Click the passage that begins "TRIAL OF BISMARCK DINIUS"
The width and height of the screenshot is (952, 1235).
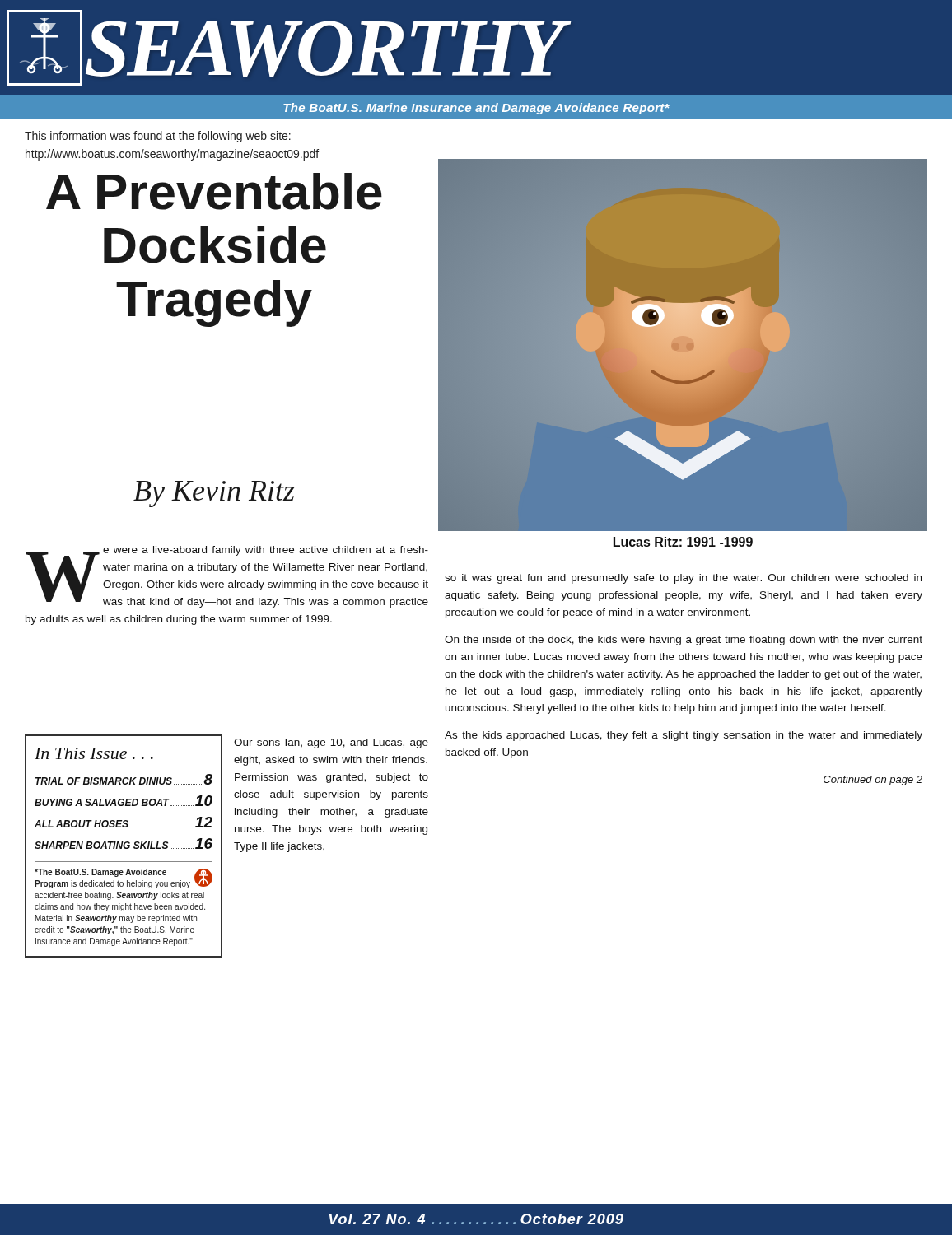[124, 780]
